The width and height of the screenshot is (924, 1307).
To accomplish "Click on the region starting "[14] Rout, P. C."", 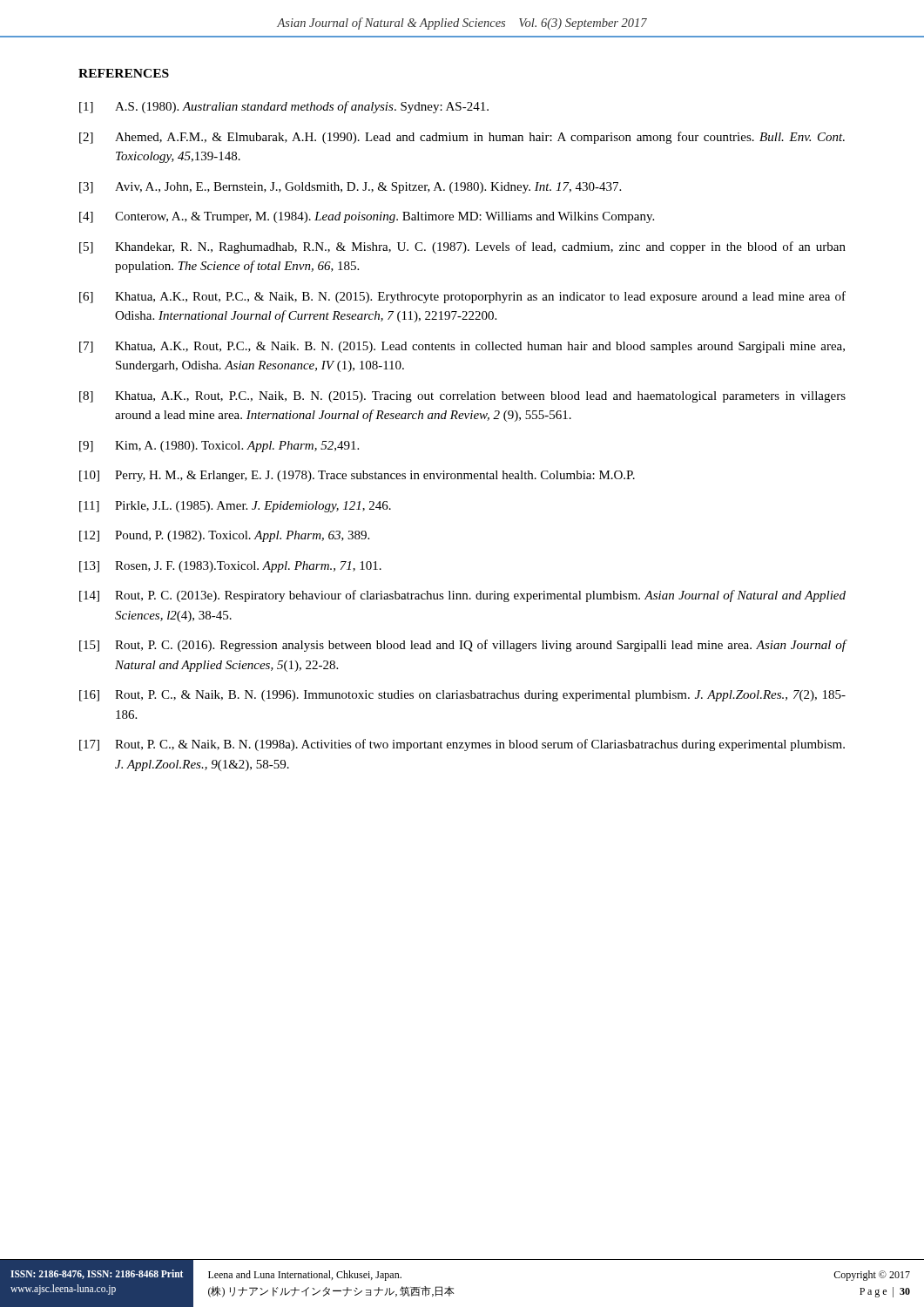I will (462, 605).
